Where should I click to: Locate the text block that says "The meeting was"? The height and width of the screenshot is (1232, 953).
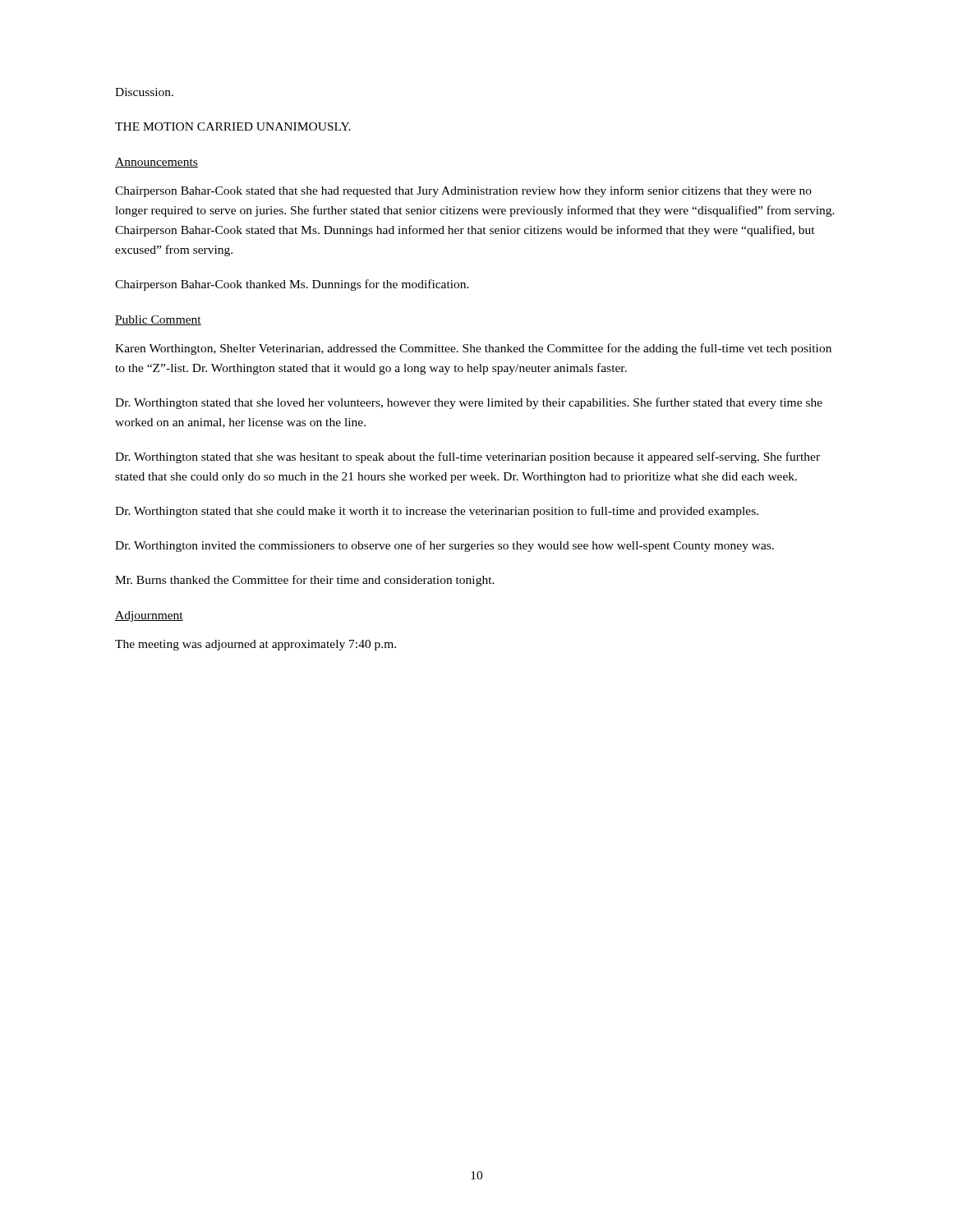[256, 644]
